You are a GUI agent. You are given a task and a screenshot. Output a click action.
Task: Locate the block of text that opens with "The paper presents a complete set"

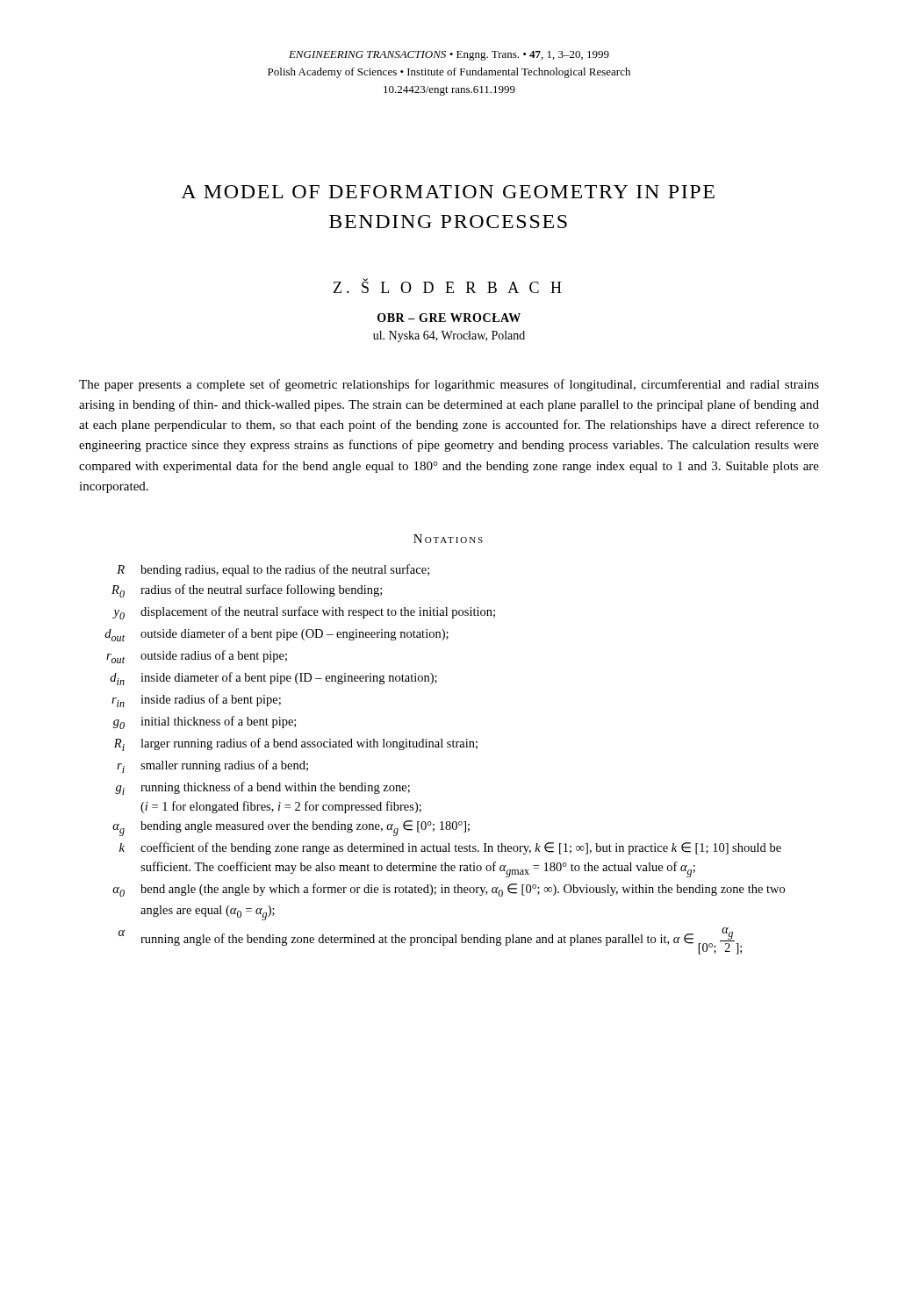(x=449, y=435)
